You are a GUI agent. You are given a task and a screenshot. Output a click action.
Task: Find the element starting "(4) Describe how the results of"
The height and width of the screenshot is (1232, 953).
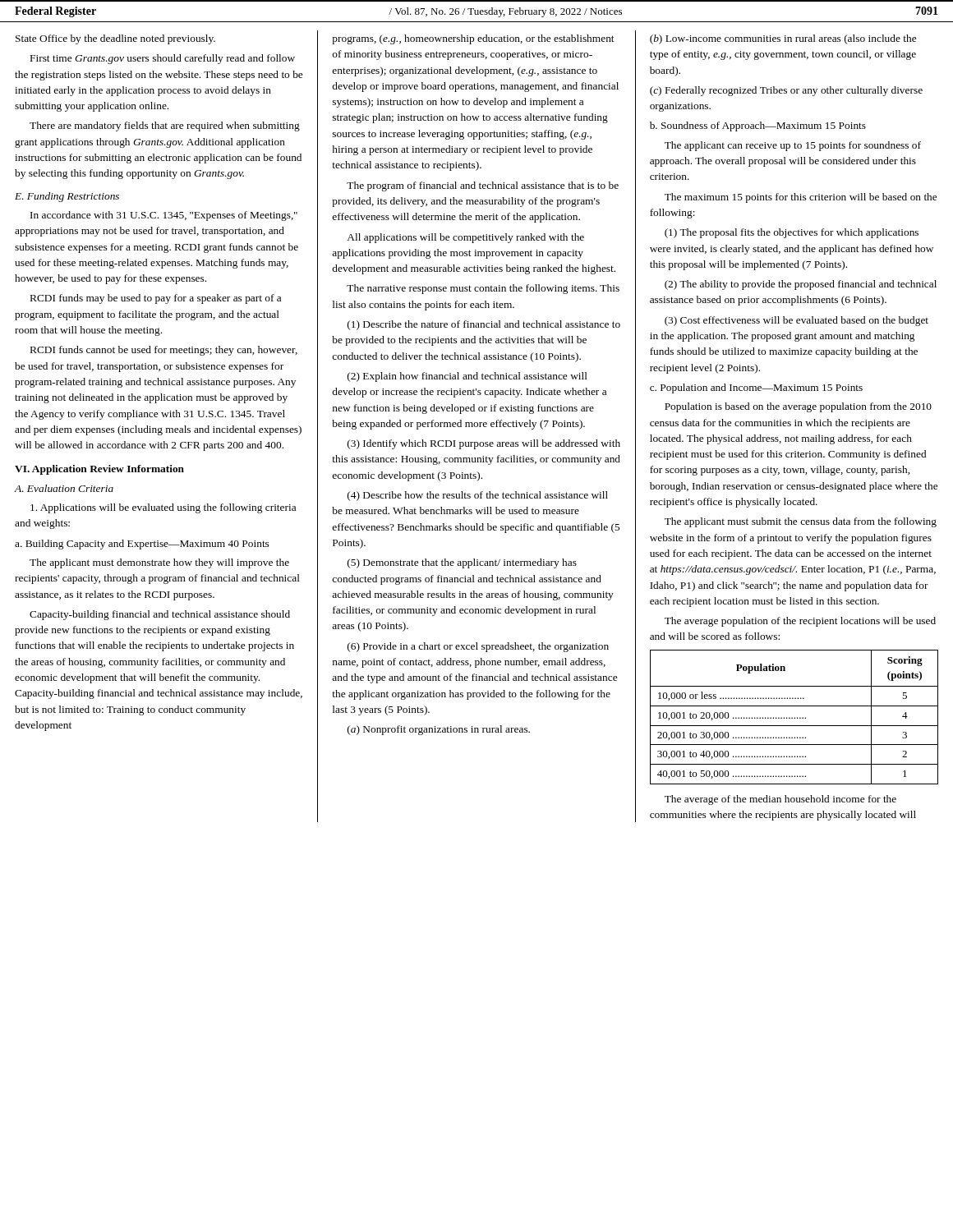pyautogui.click(x=476, y=519)
